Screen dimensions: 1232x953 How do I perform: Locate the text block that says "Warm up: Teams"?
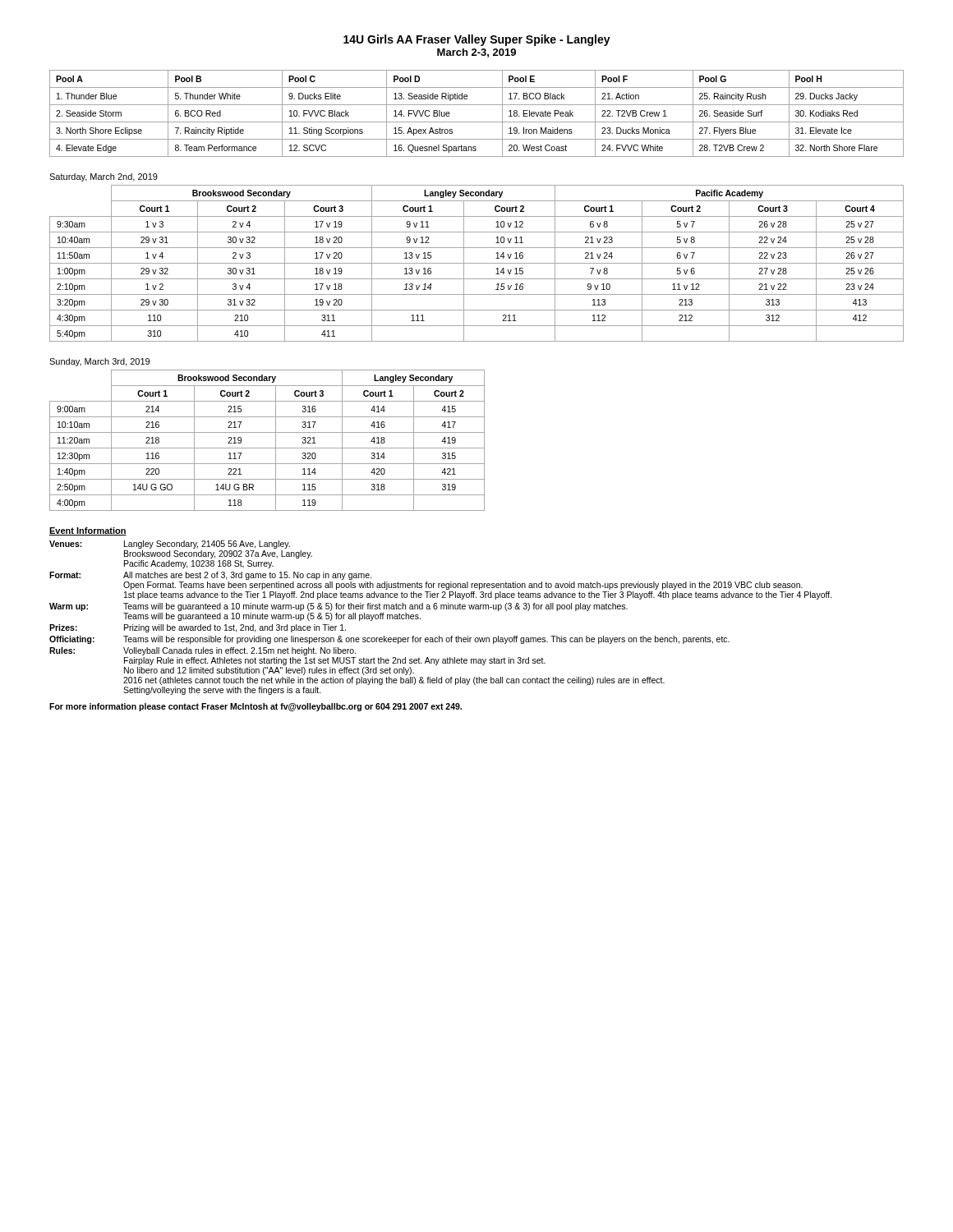tap(476, 611)
